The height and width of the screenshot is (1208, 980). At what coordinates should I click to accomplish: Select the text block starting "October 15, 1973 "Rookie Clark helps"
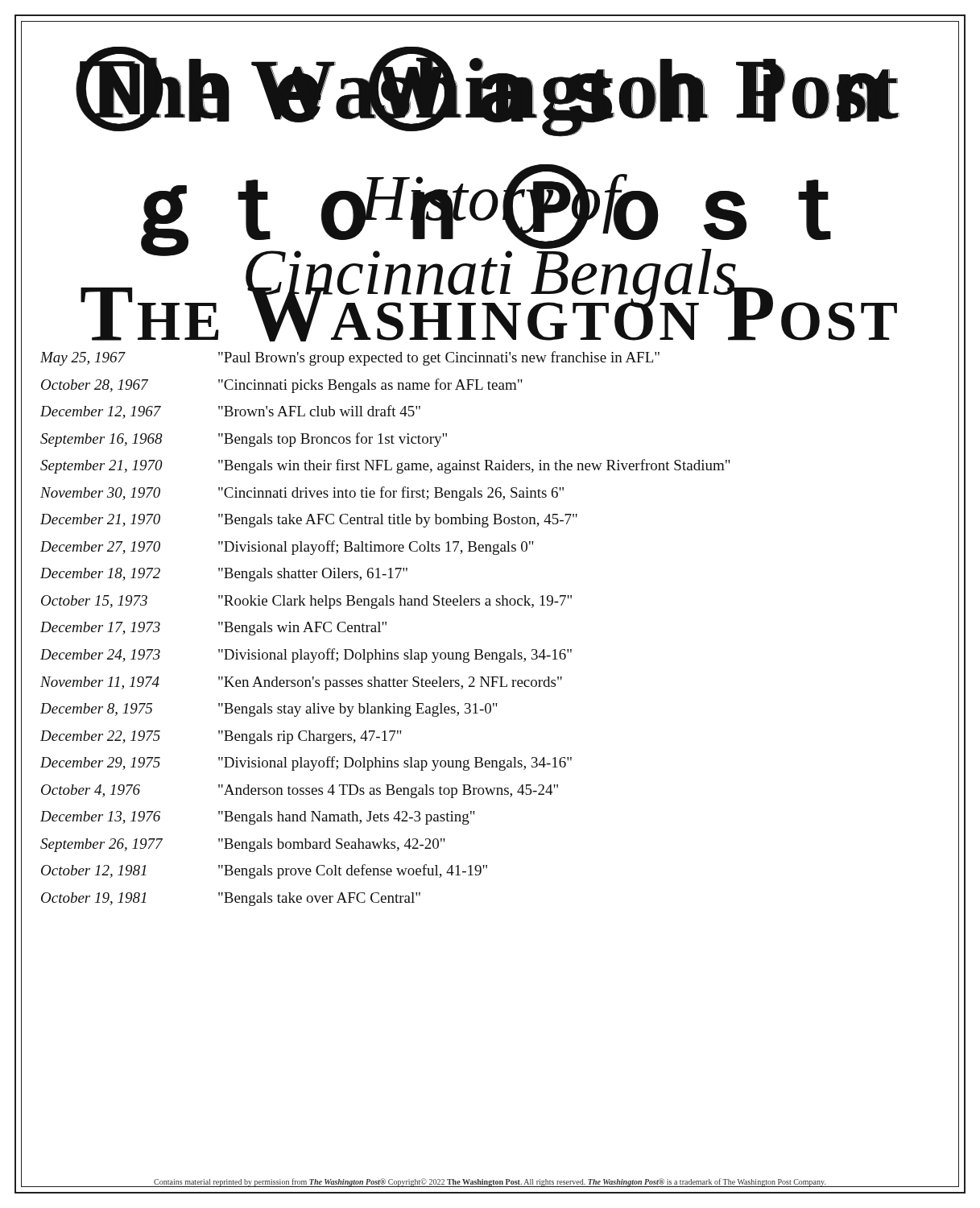pos(307,600)
